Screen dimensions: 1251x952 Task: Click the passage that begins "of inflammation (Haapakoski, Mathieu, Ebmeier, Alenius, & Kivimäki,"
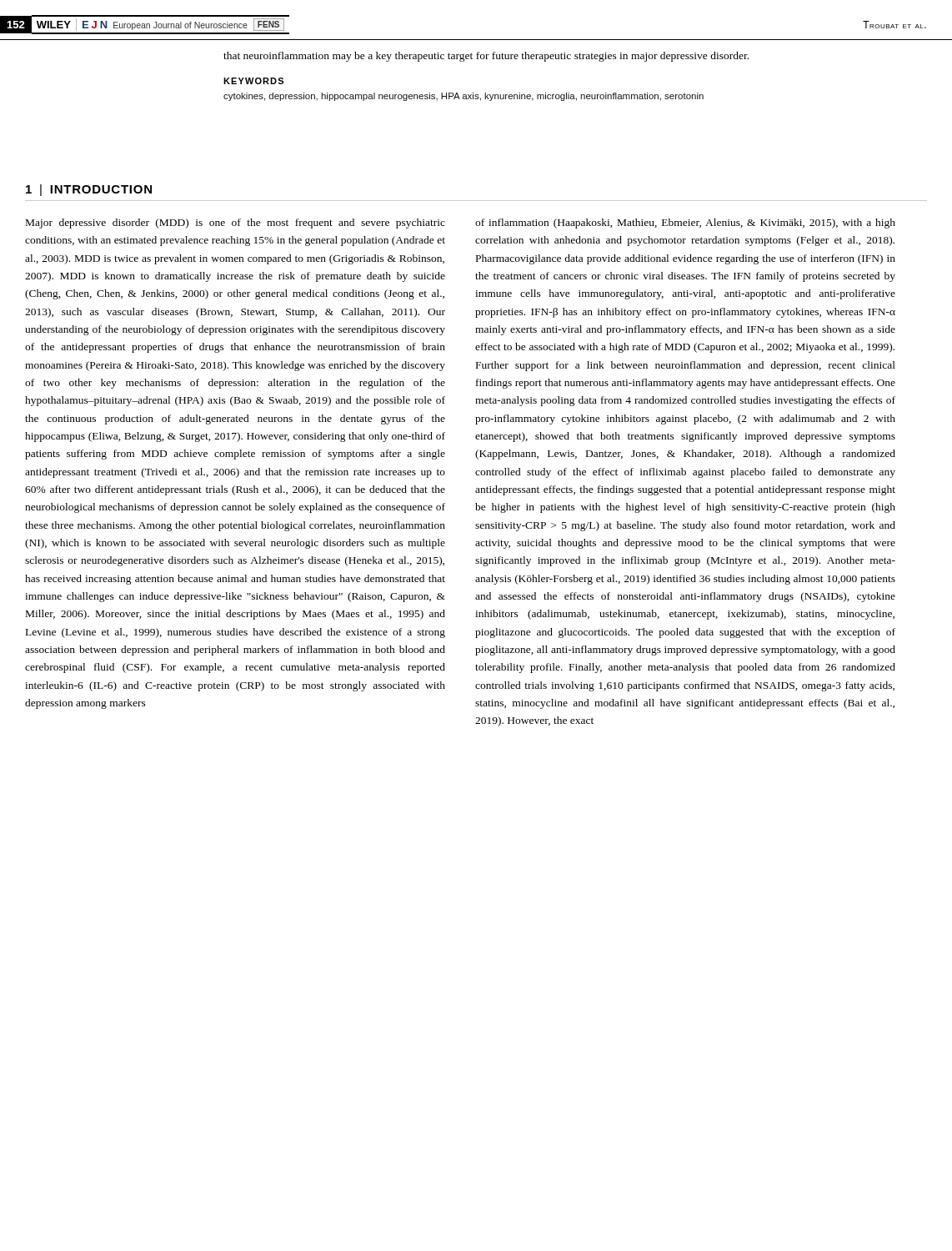click(685, 471)
